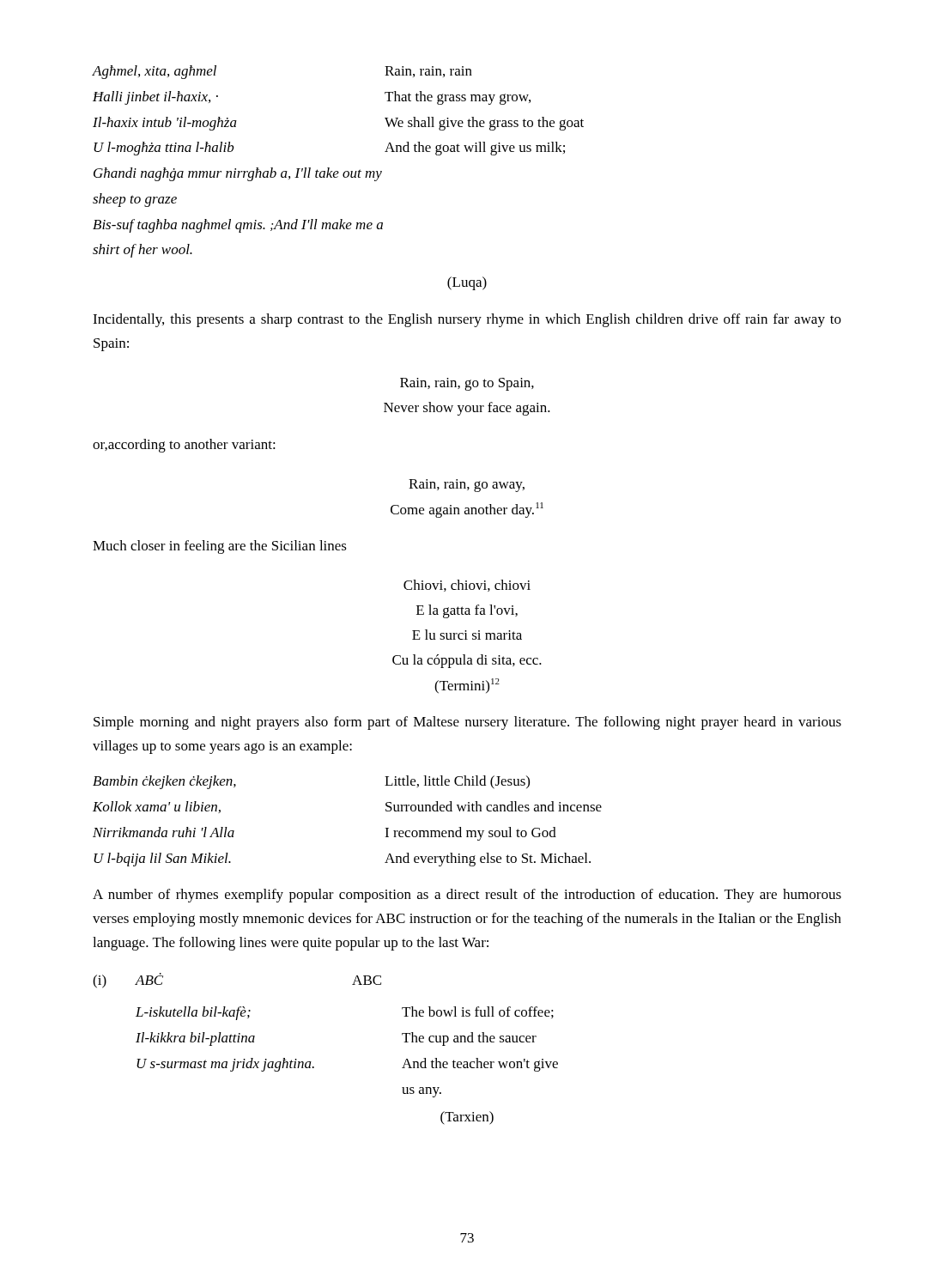Point to the block beginning "Chiovi, chiovi, chiovi E la gatta fa"
This screenshot has width=934, height=1288.
[467, 635]
